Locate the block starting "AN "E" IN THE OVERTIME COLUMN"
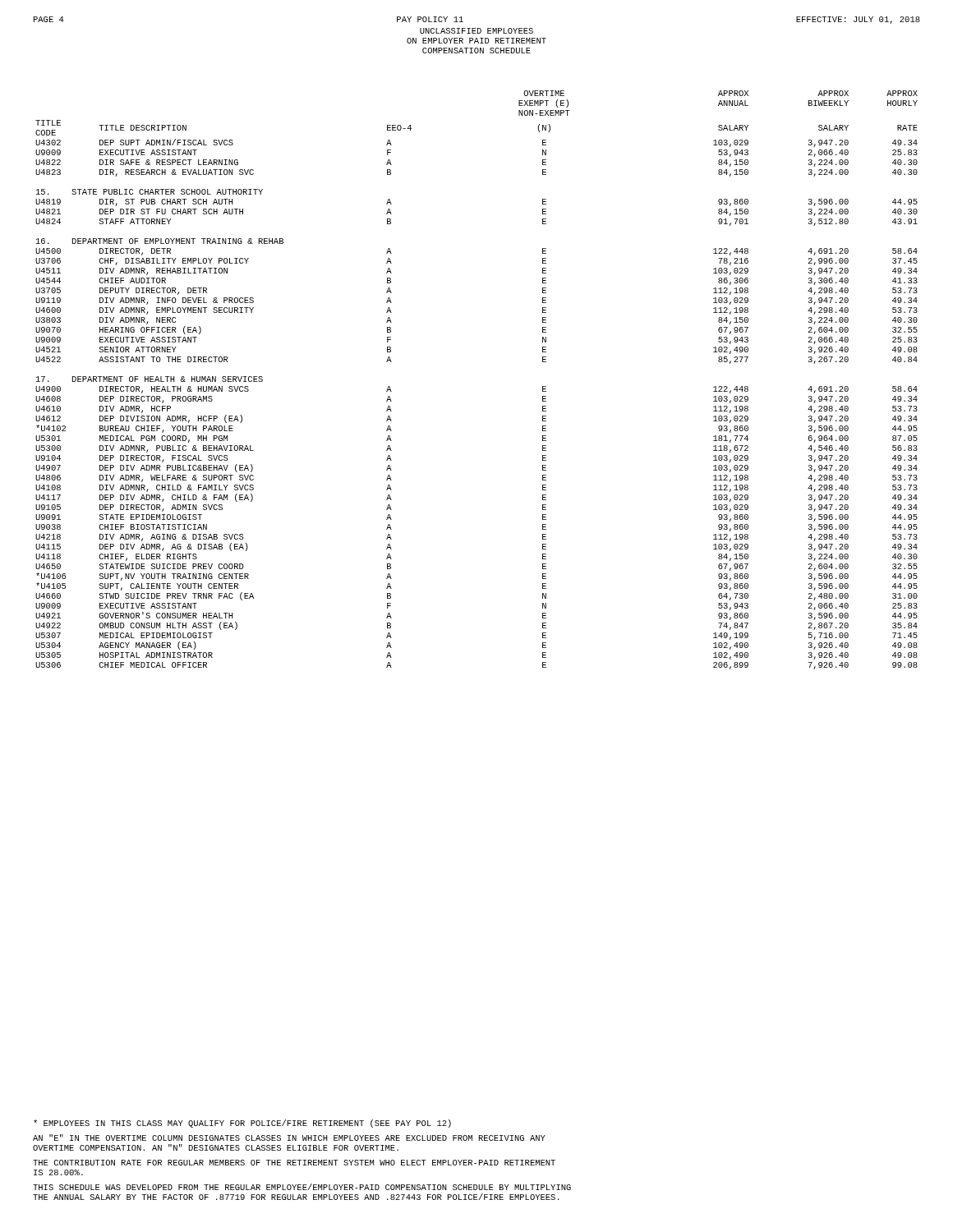 point(289,1143)
